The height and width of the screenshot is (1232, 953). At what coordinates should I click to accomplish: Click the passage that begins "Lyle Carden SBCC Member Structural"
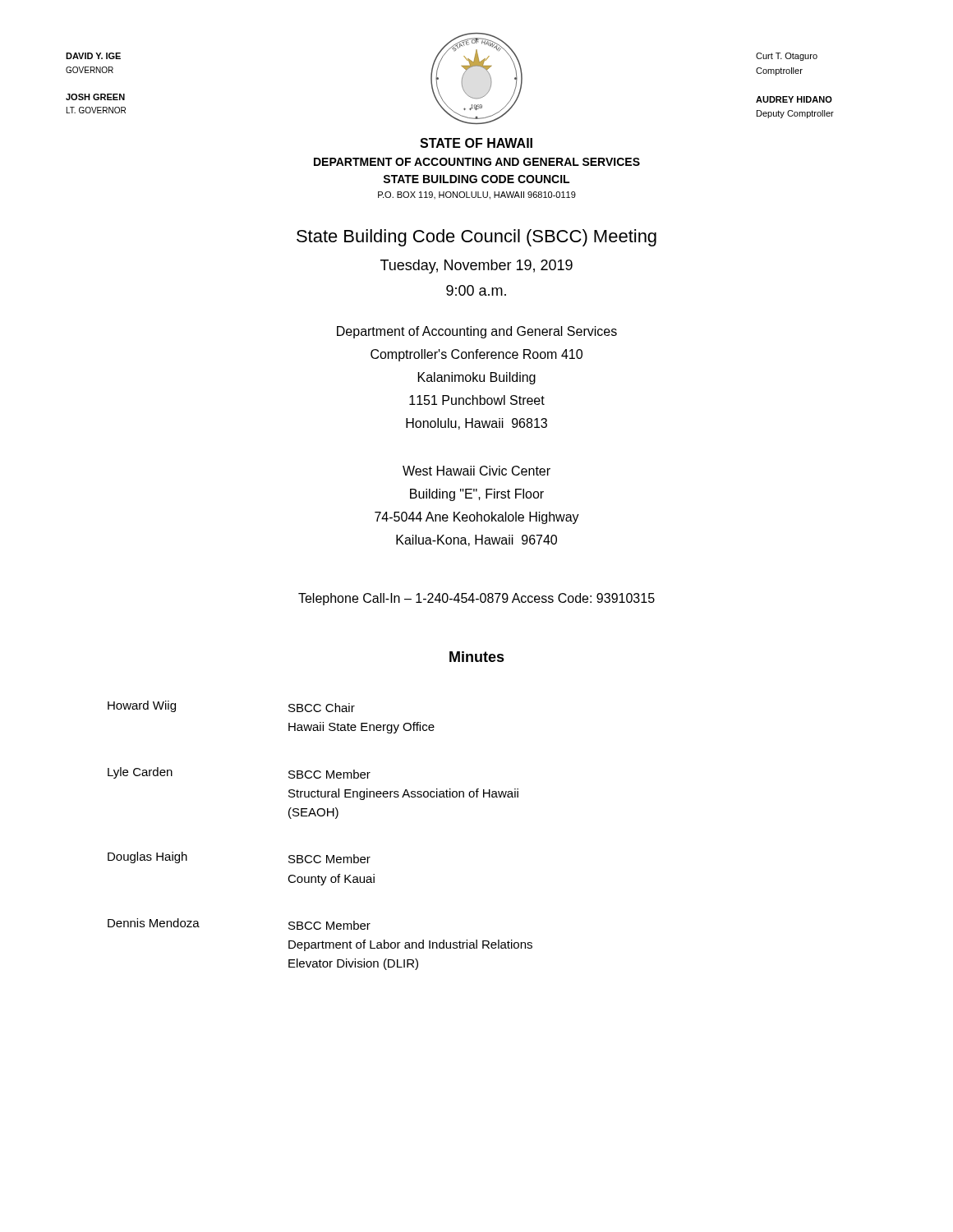click(489, 793)
